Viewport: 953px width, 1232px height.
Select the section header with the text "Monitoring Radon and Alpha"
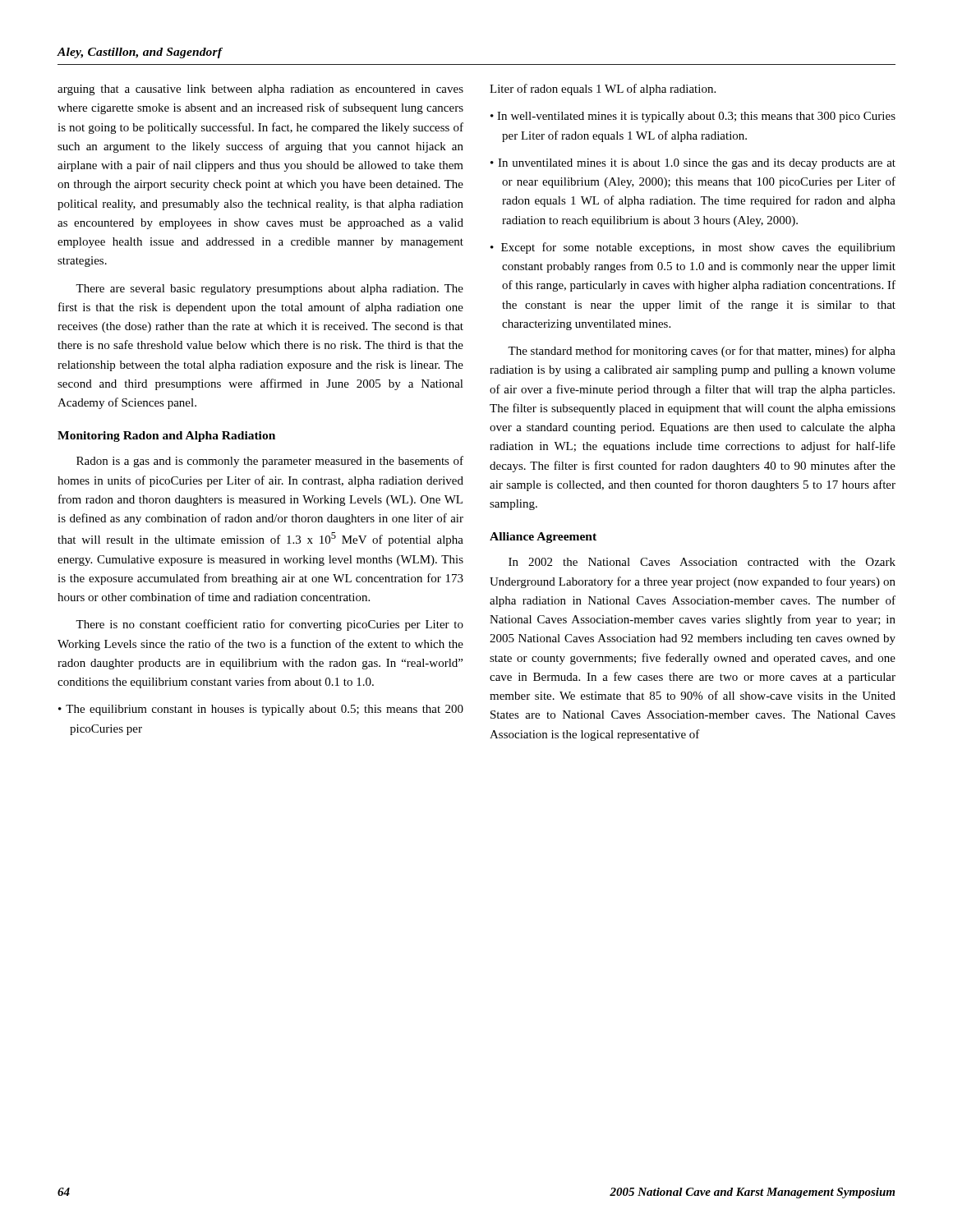(x=260, y=436)
